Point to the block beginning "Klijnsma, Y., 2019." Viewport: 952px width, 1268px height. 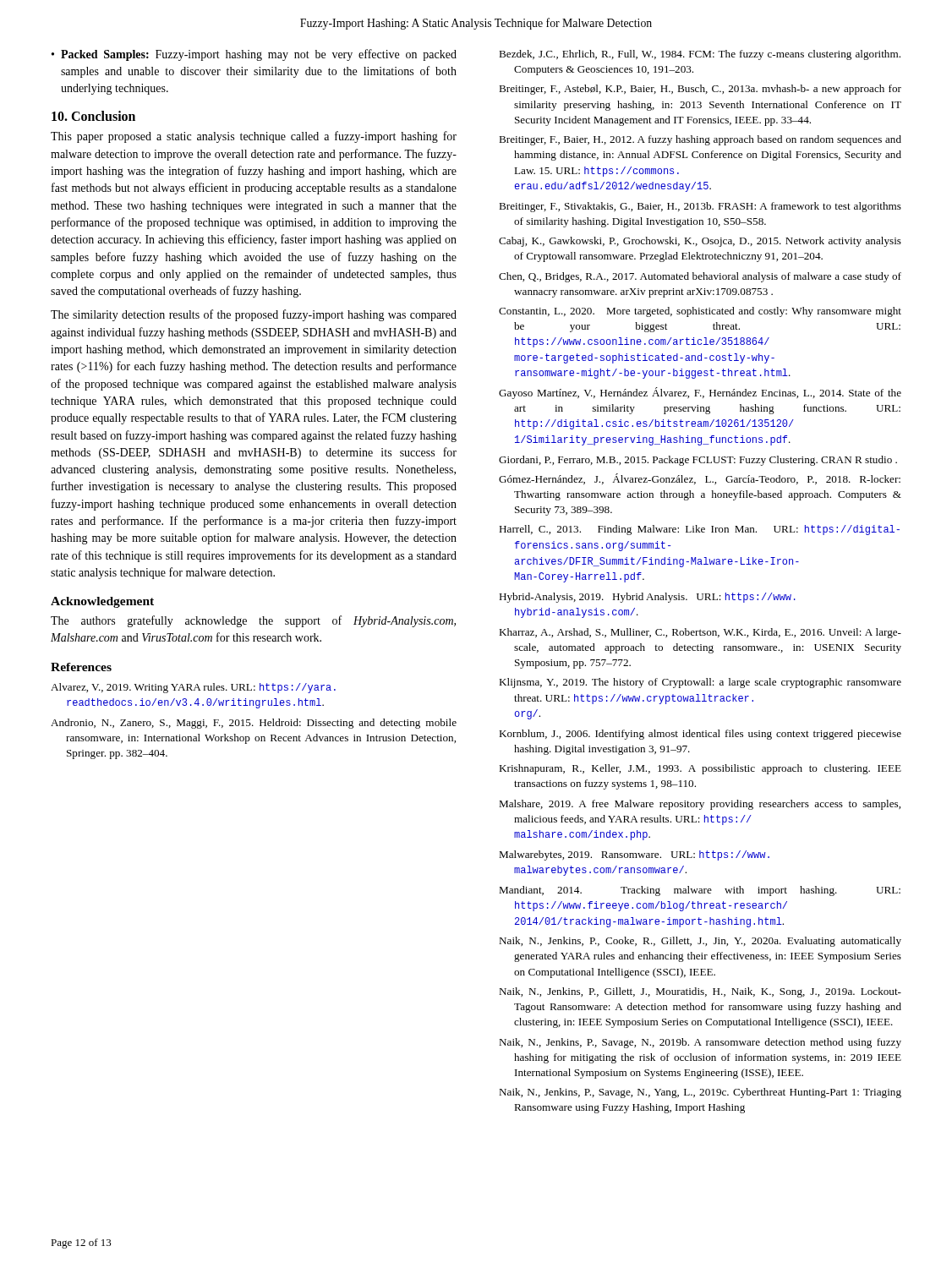[x=700, y=698]
